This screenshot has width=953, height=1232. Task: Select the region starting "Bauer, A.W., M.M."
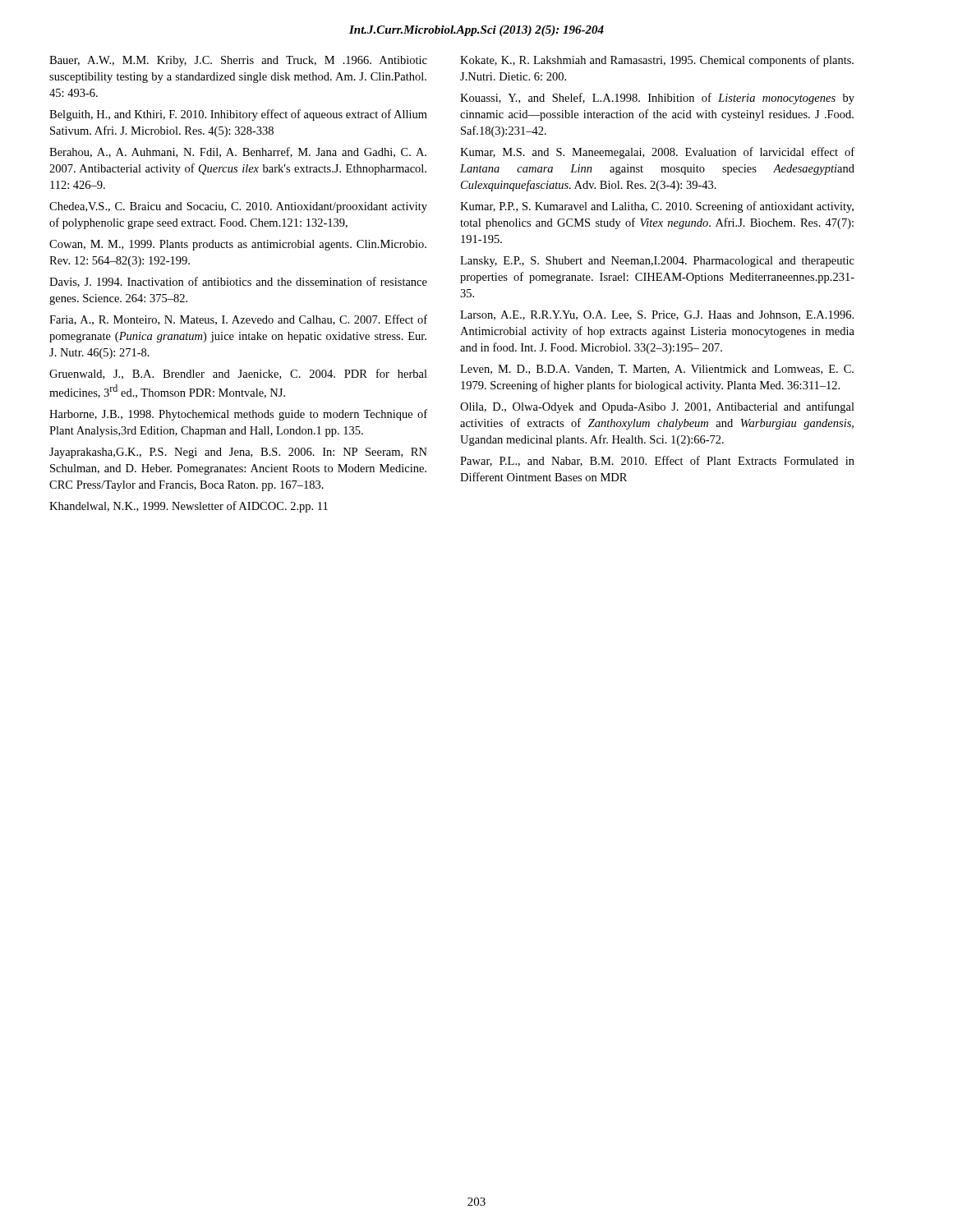(x=238, y=76)
